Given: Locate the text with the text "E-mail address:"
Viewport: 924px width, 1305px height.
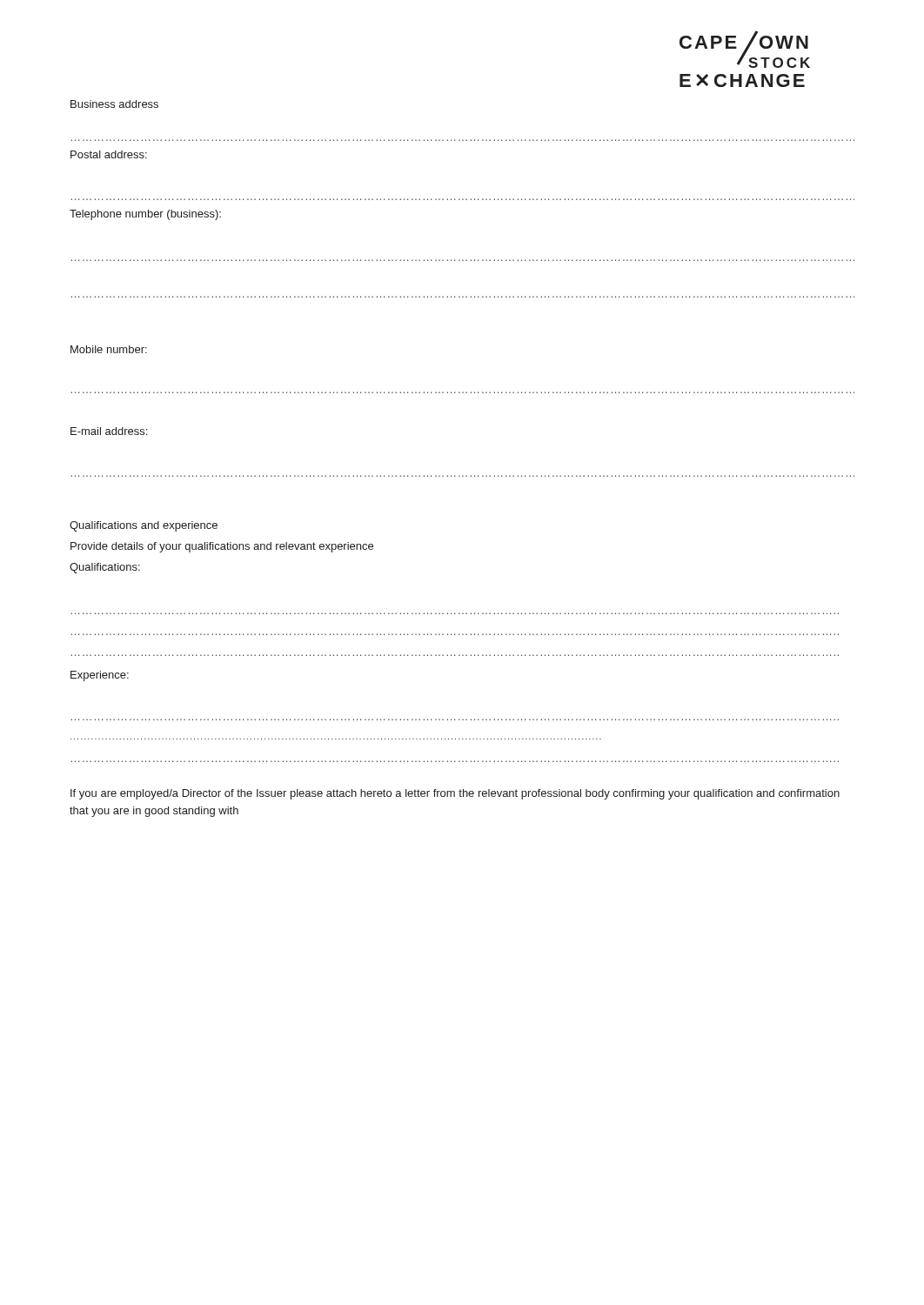Looking at the screenshot, I should click(x=109, y=431).
